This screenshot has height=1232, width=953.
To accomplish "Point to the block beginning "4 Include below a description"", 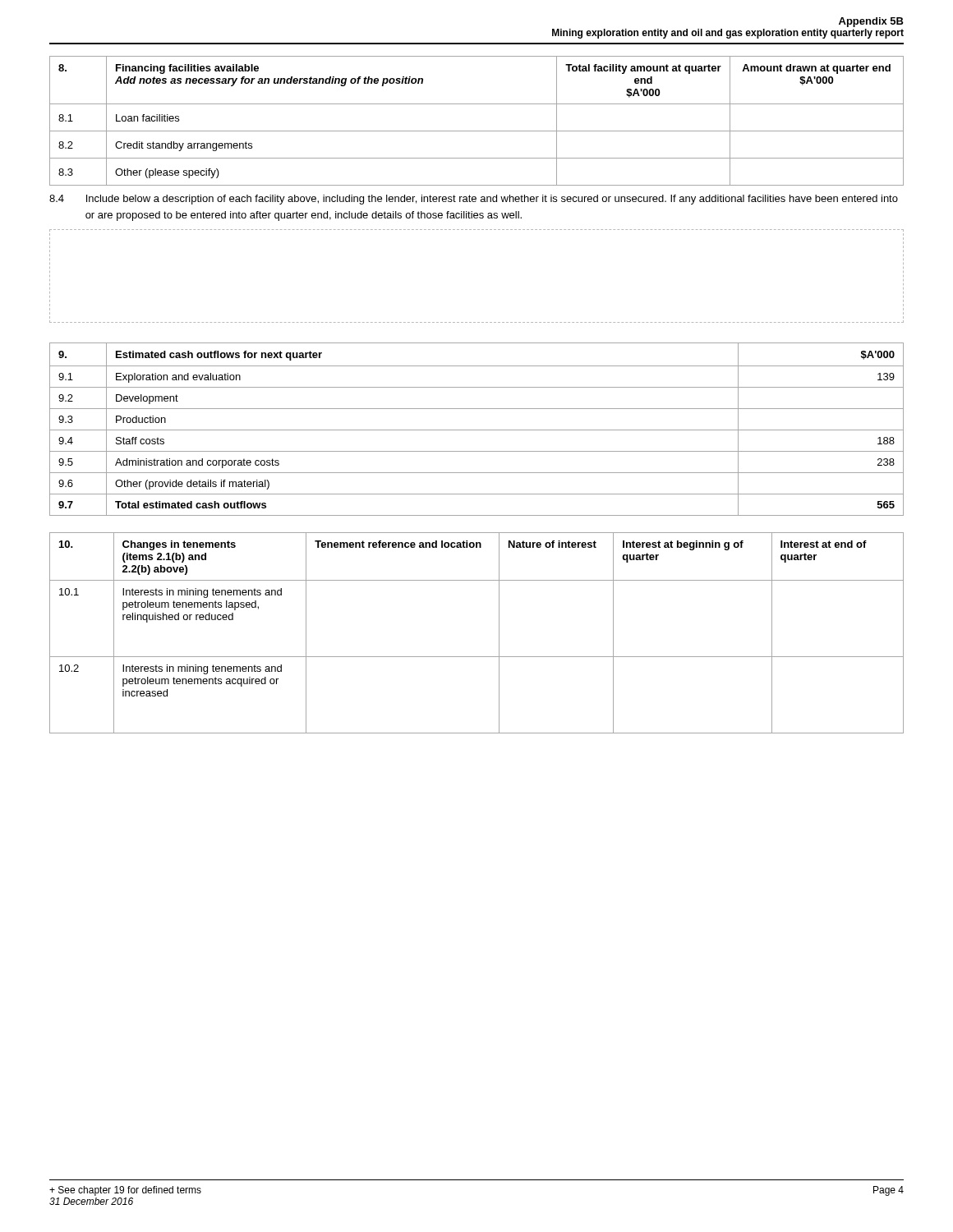I will click(475, 207).
